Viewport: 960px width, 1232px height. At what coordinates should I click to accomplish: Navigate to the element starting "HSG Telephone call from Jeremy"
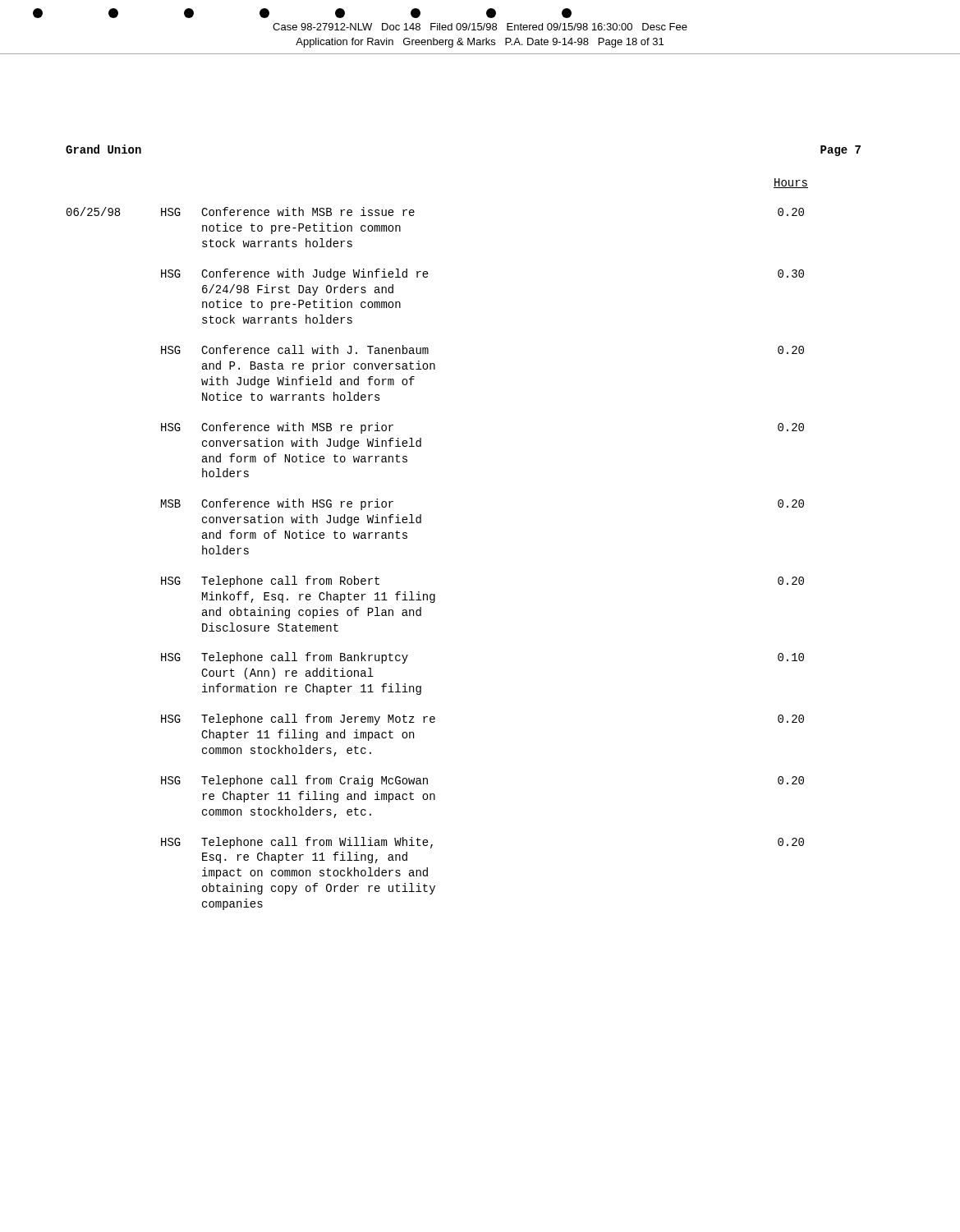pos(314,719)
